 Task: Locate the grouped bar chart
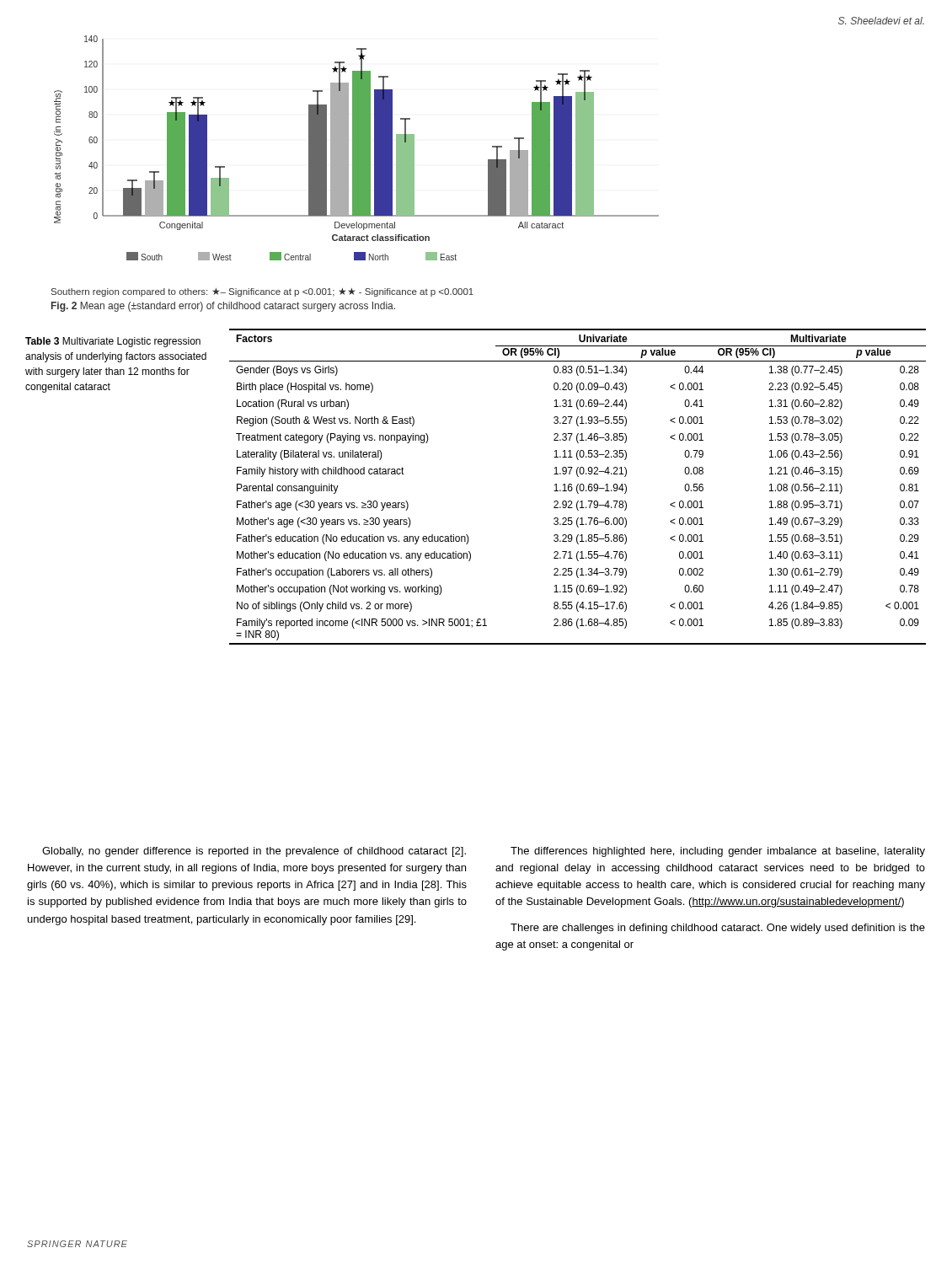click(x=379, y=152)
